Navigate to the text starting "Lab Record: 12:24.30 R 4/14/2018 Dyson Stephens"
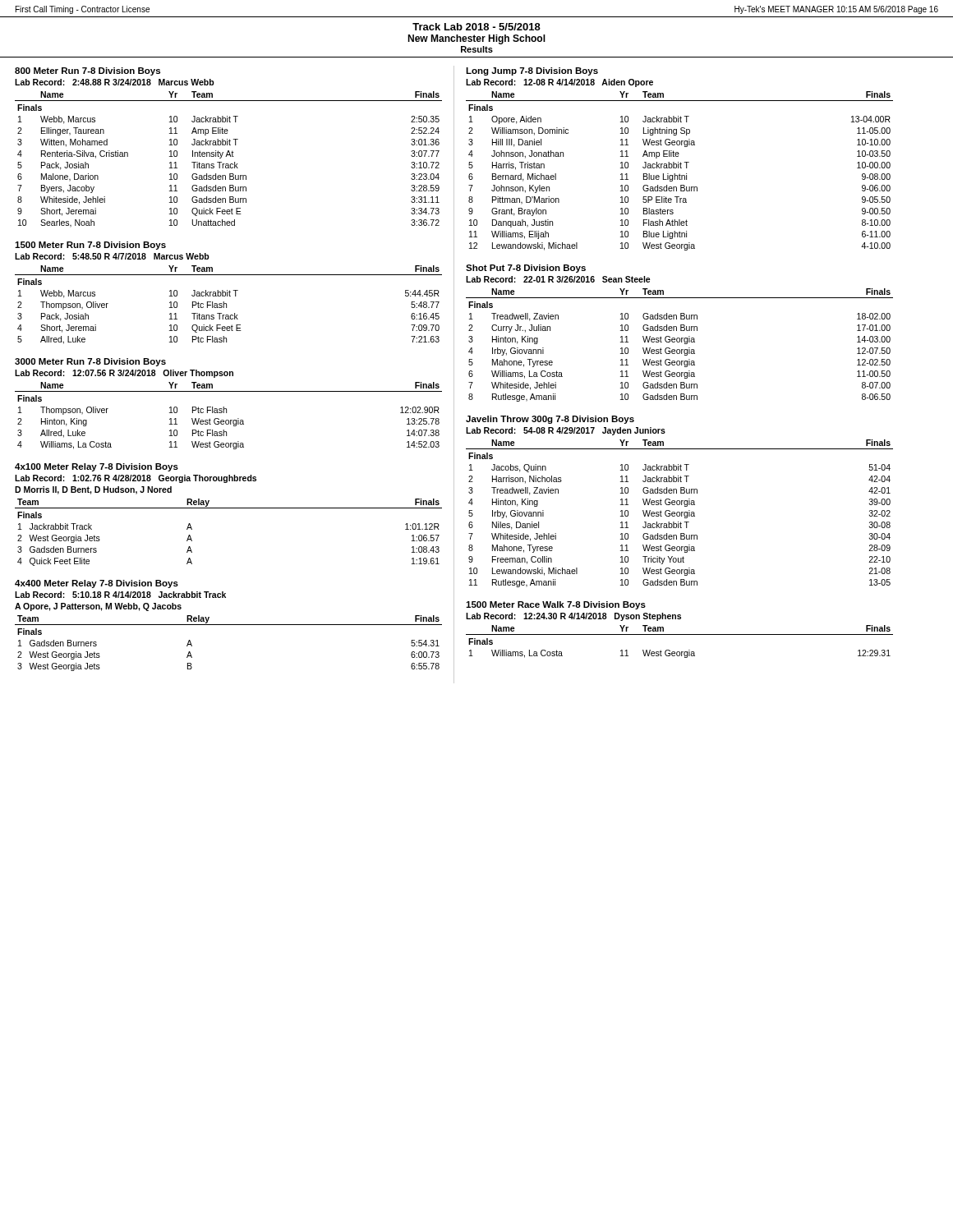The height and width of the screenshot is (1232, 953). [574, 616]
